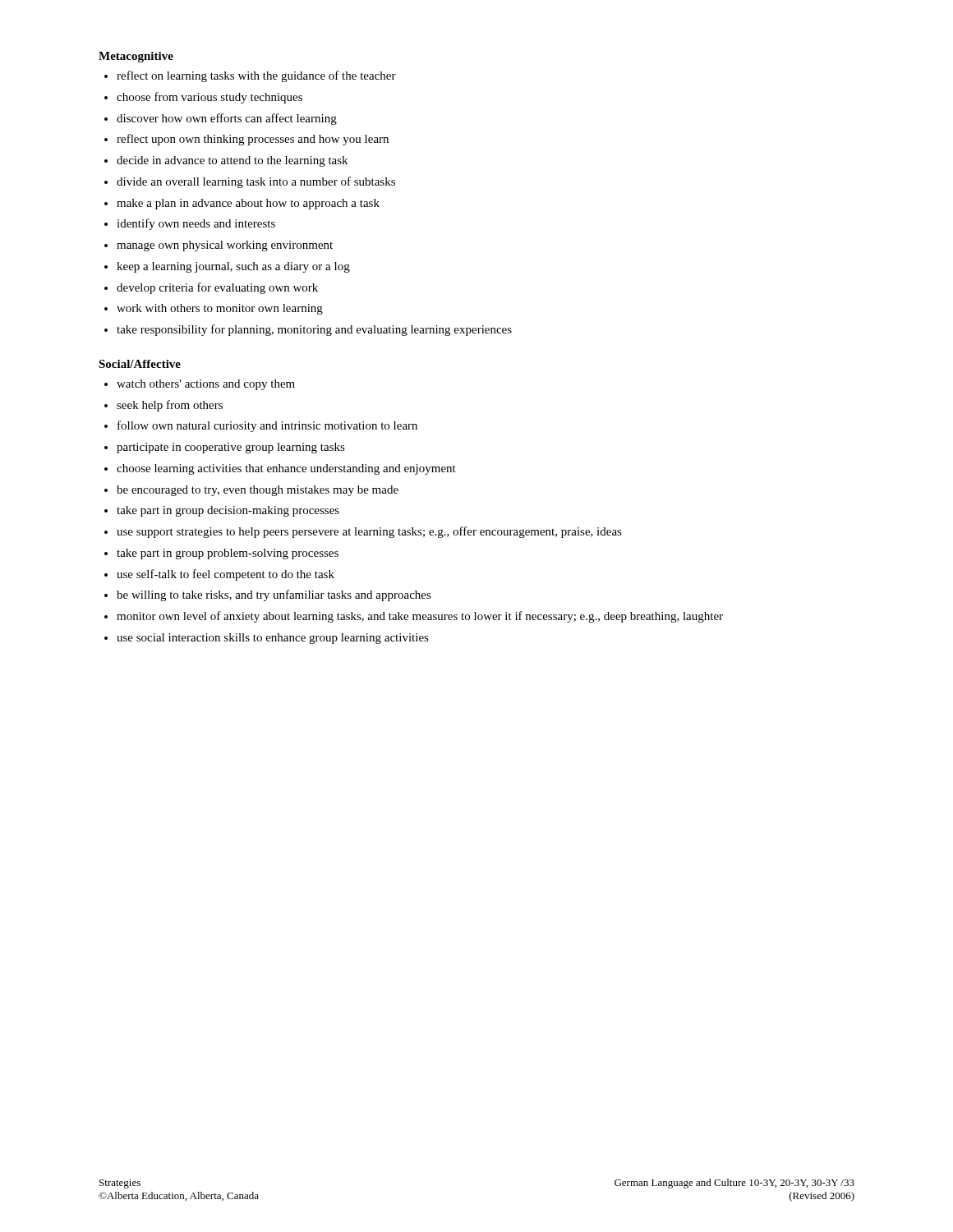Select the block starting "work with others to"

(x=220, y=308)
